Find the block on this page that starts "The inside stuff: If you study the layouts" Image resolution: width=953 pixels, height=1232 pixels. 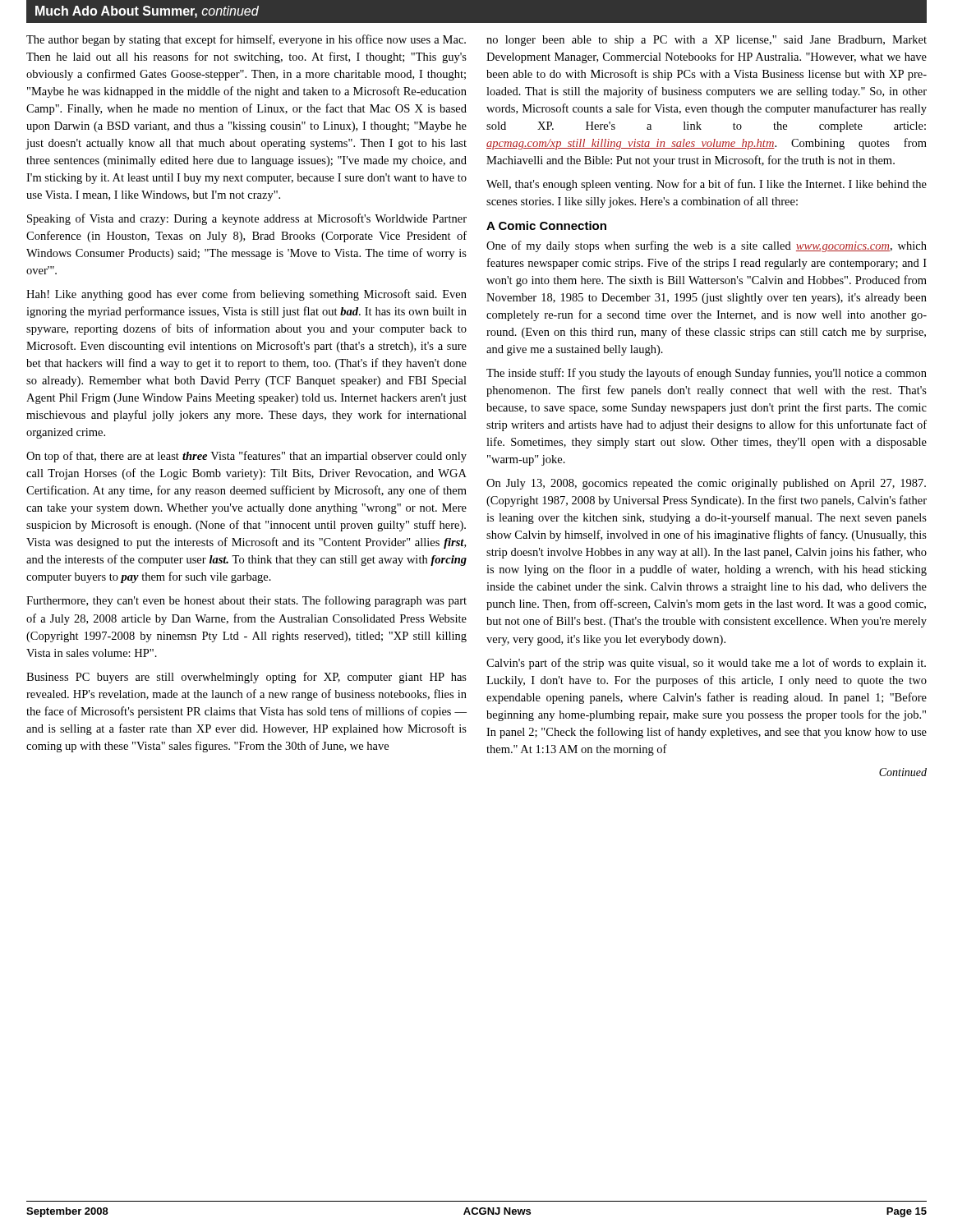click(707, 416)
